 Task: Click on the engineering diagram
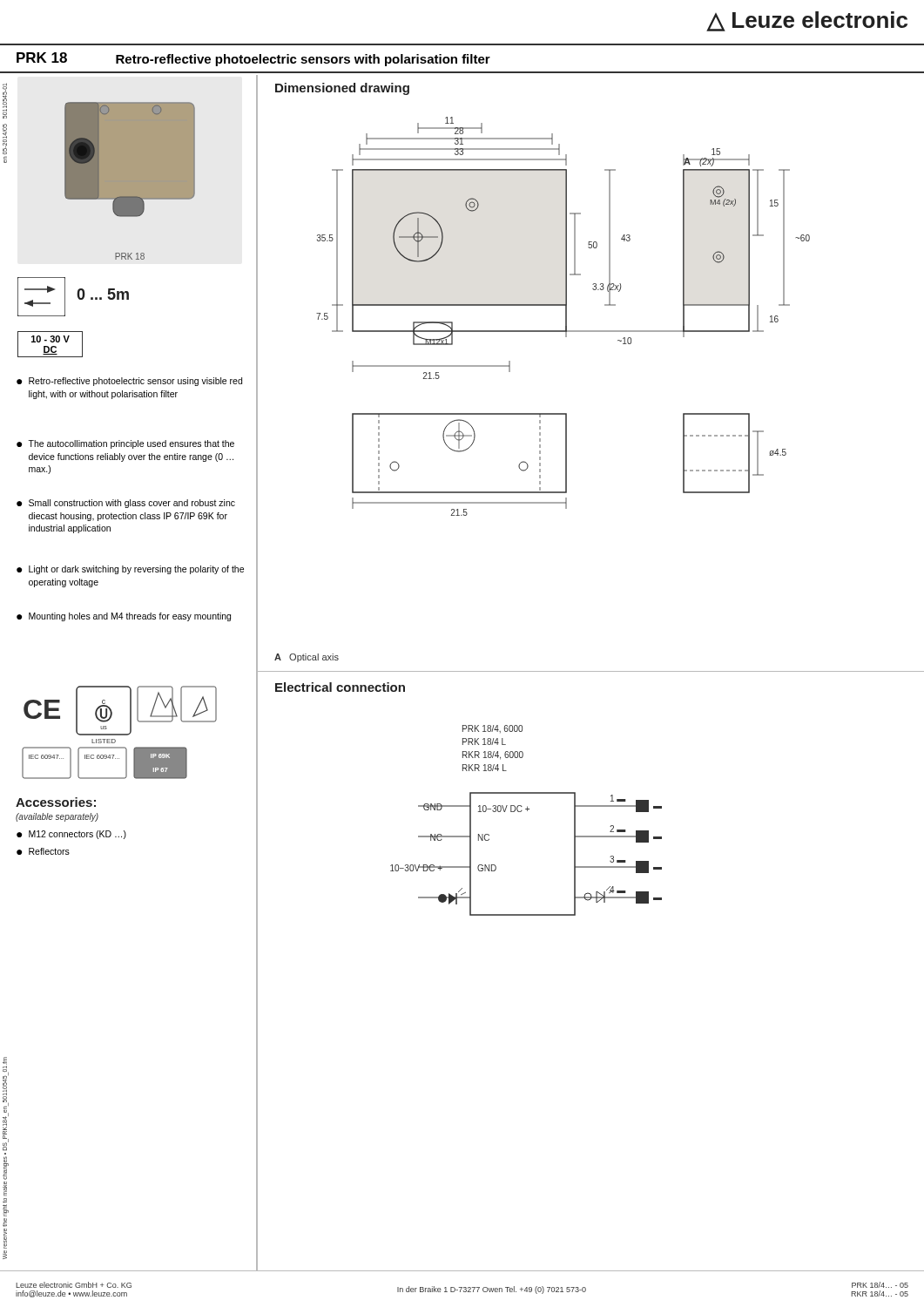click(x=592, y=370)
